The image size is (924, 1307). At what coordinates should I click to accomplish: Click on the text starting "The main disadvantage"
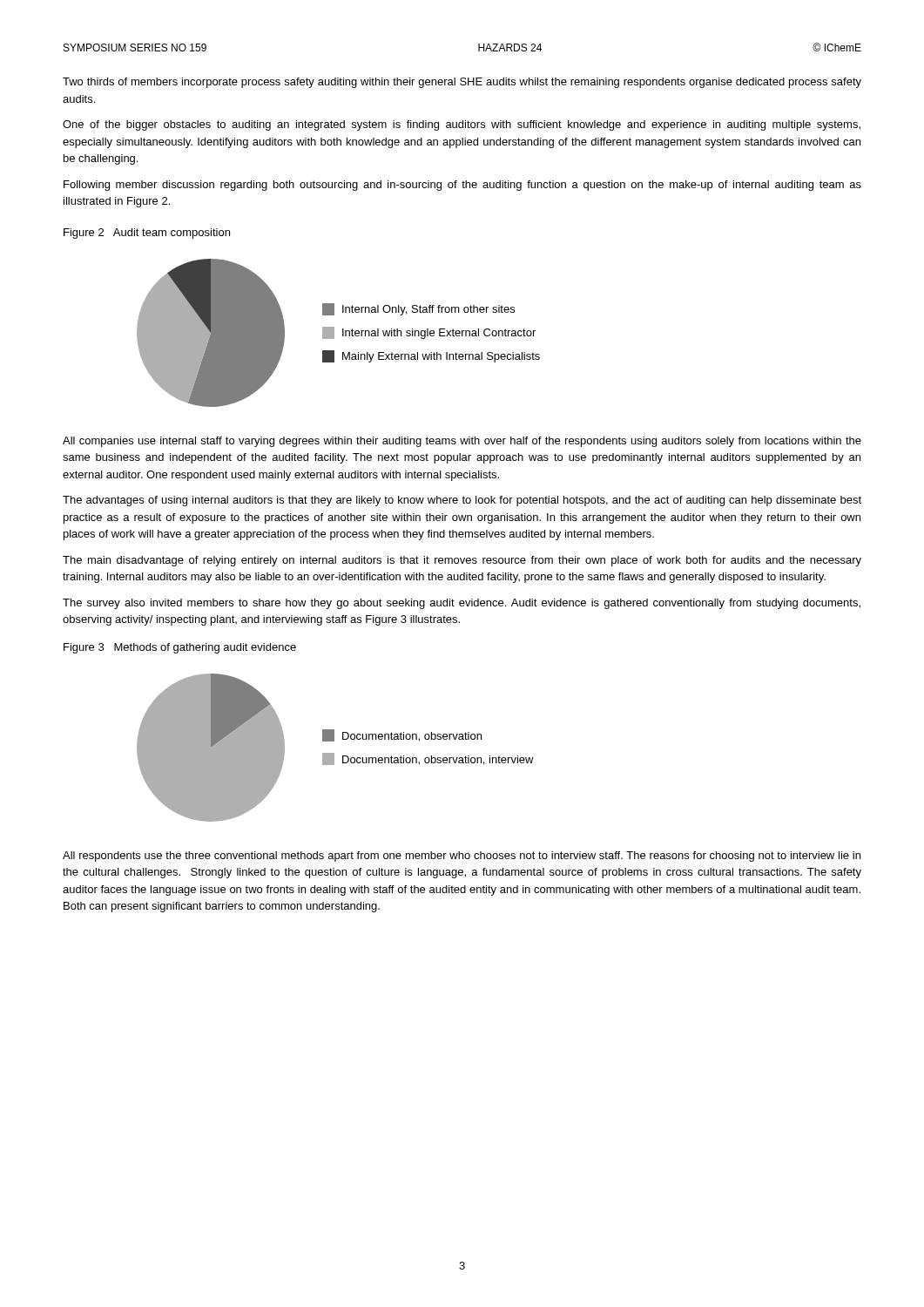coord(462,568)
